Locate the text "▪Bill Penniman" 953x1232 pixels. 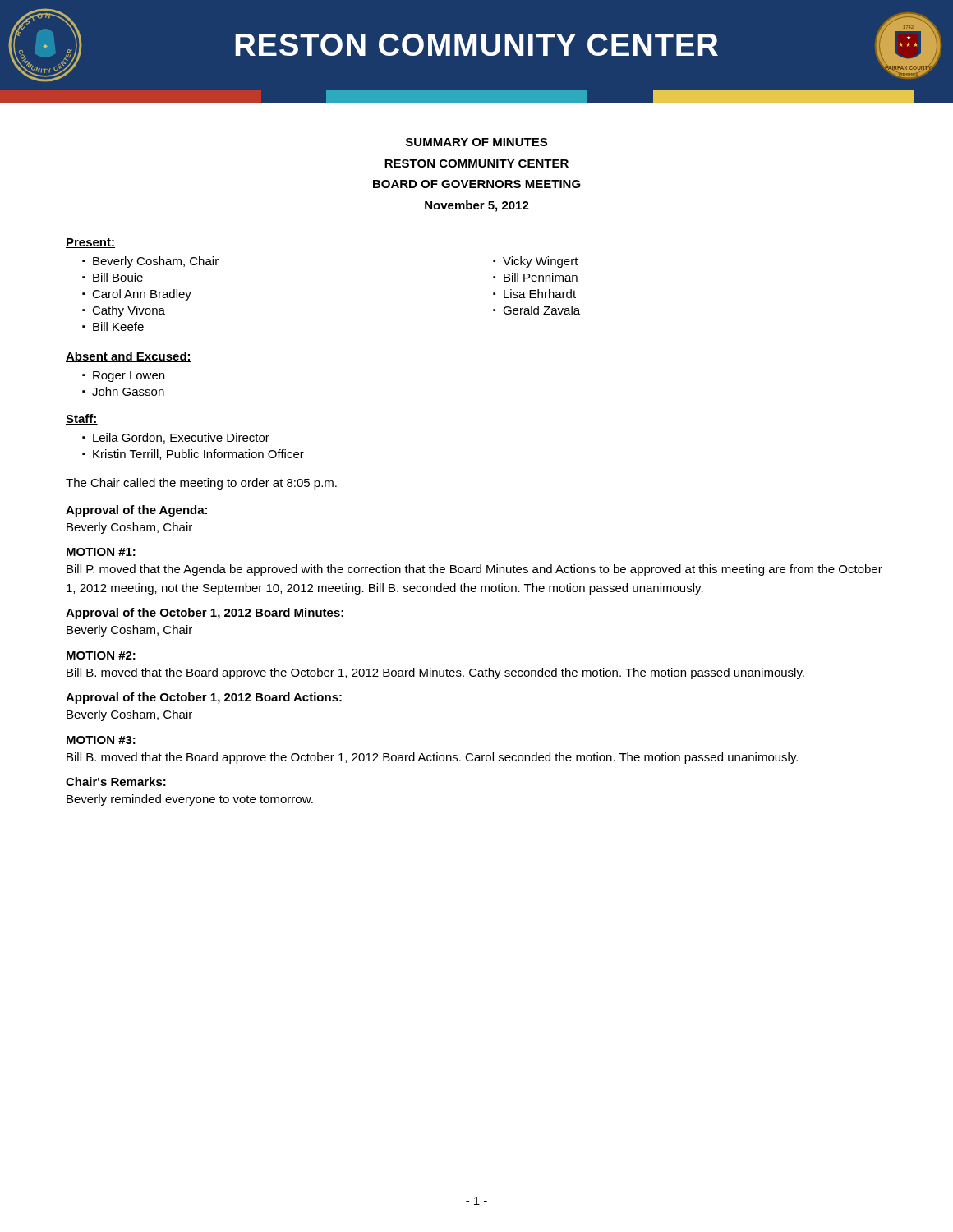point(535,277)
